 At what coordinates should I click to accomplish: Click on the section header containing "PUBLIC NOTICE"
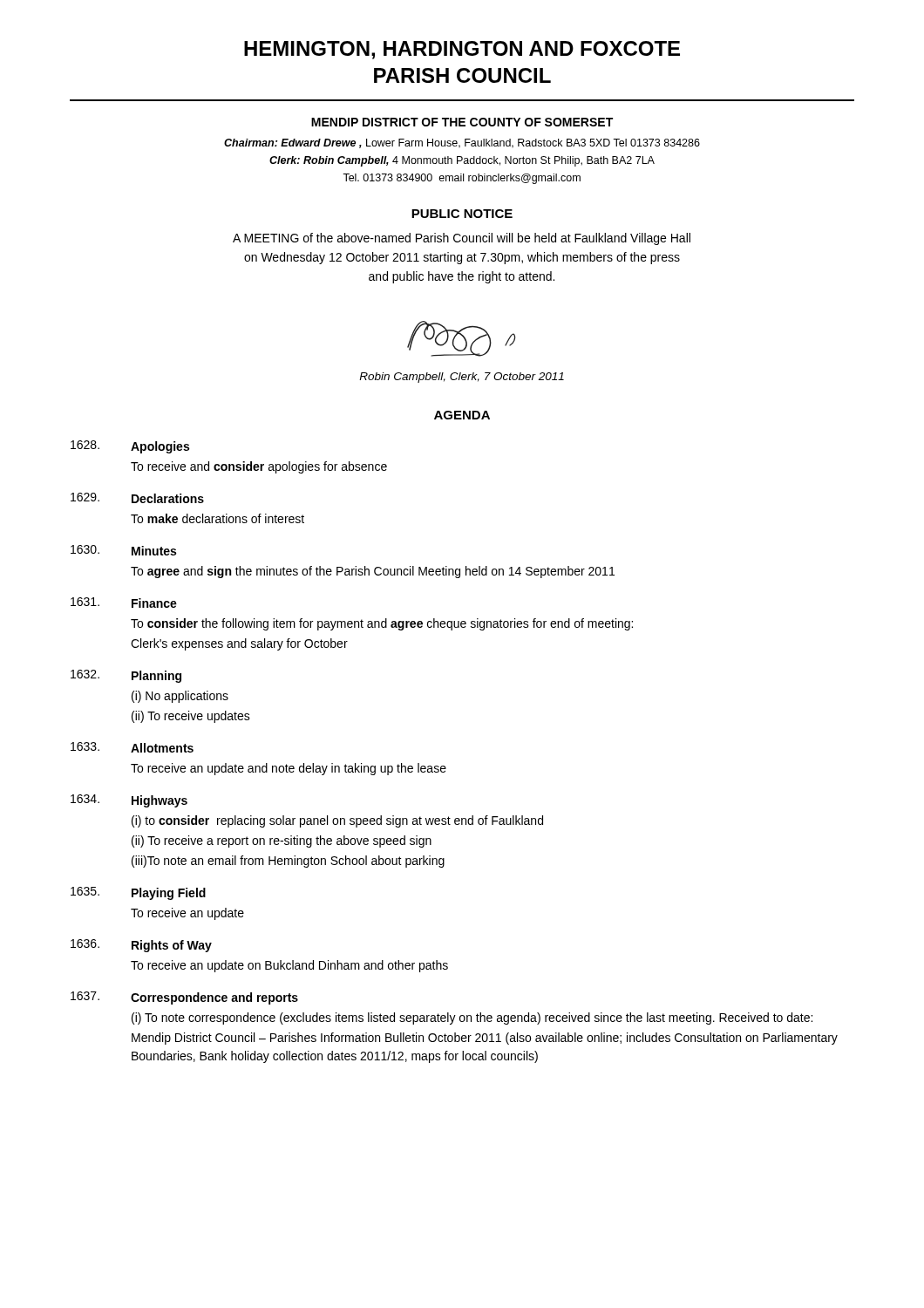[x=462, y=214]
